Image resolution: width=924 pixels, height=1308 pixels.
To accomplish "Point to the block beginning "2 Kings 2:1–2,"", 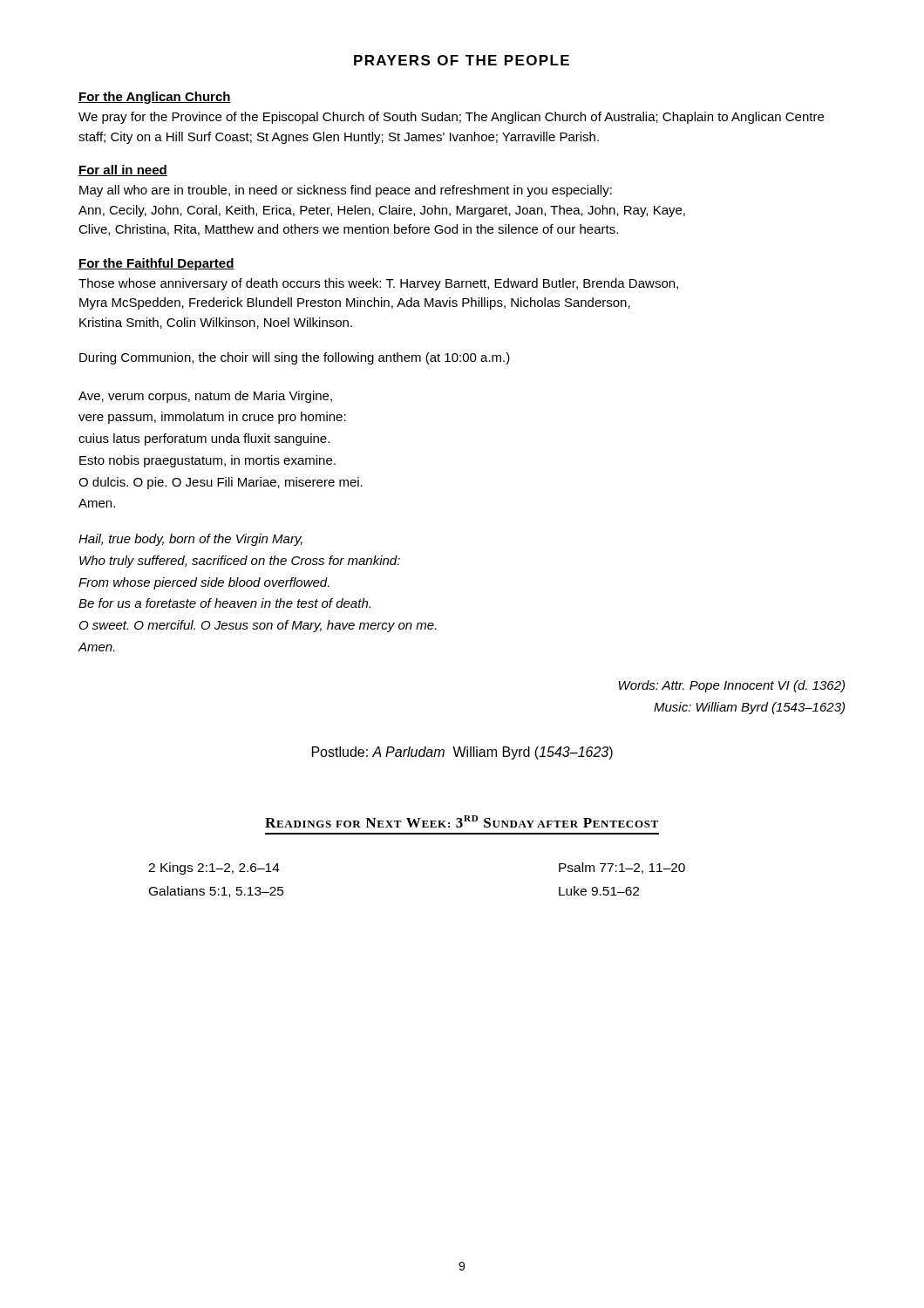I will coord(216,869).
